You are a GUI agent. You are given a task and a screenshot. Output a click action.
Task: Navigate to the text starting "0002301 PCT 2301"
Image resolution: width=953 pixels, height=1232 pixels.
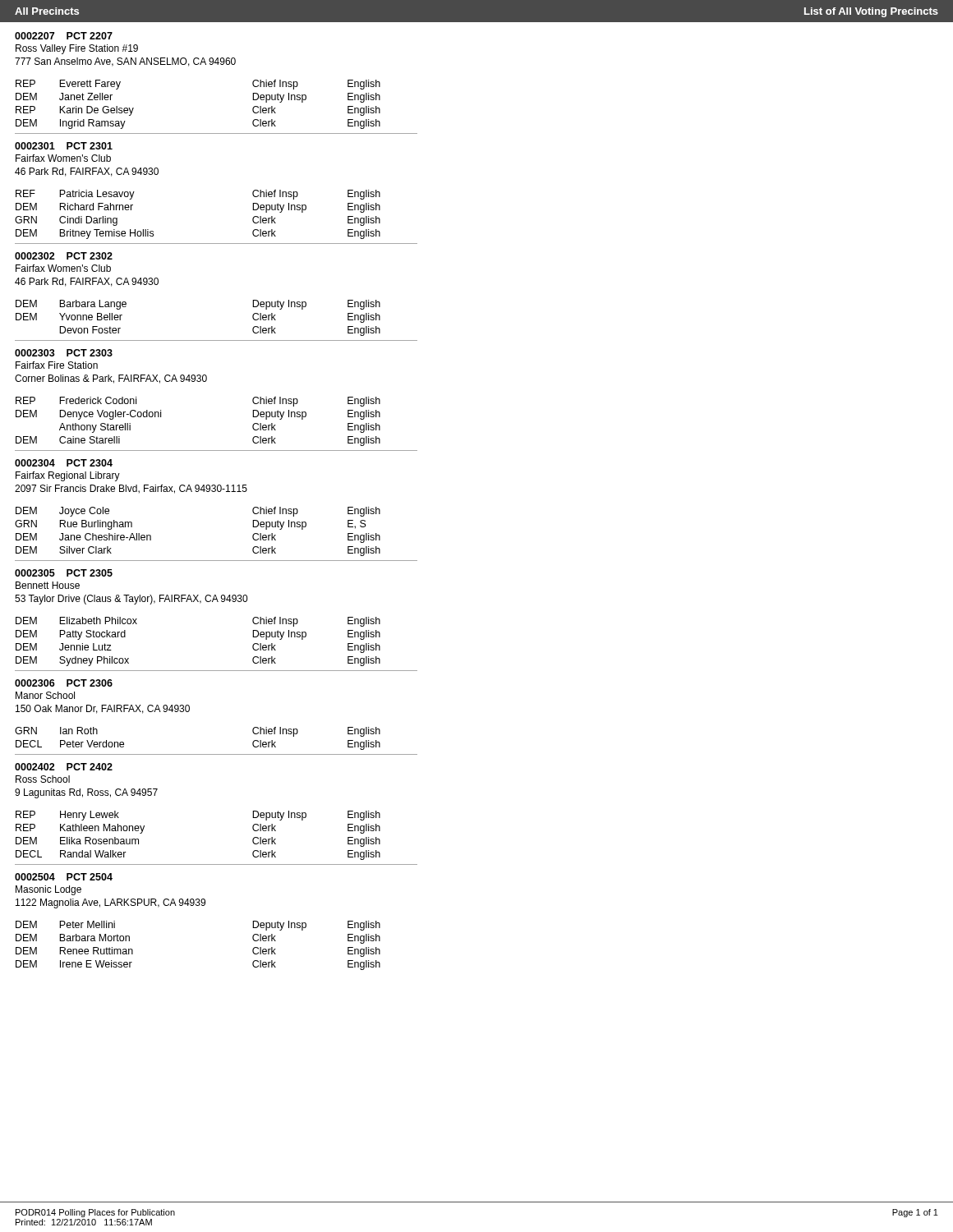[64, 146]
